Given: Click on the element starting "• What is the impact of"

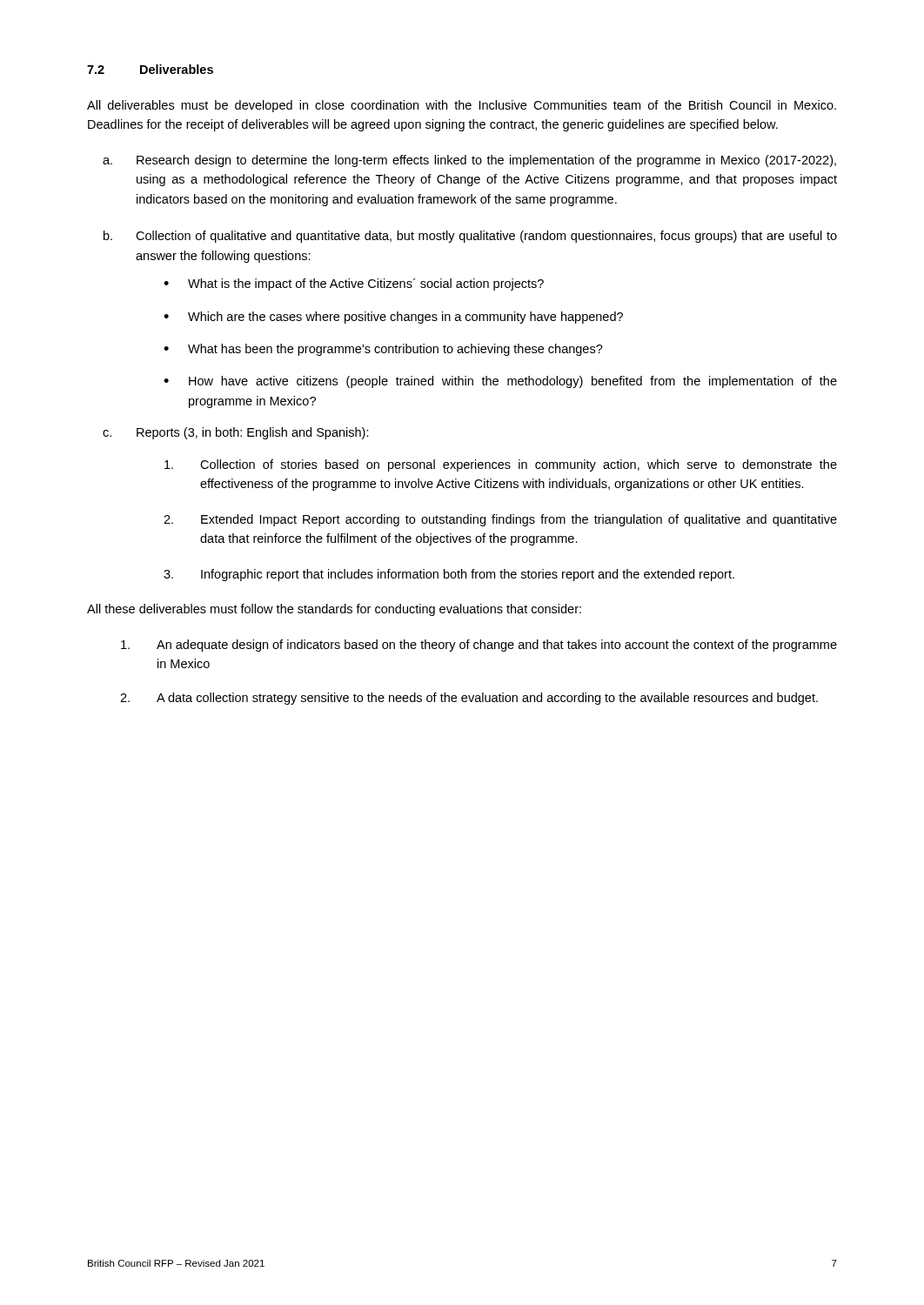Looking at the screenshot, I should point(497,284).
